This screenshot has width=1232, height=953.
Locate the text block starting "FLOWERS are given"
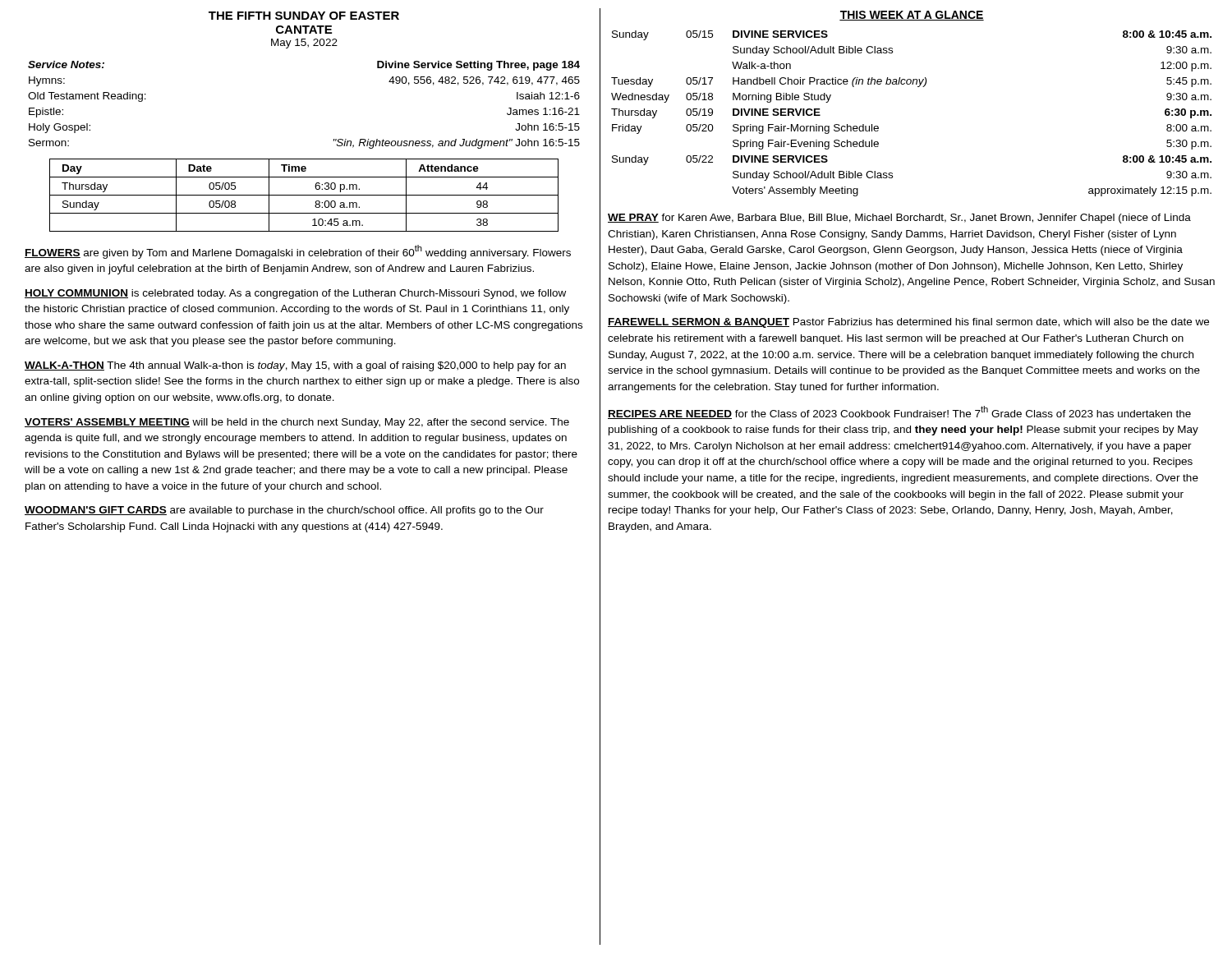point(298,259)
